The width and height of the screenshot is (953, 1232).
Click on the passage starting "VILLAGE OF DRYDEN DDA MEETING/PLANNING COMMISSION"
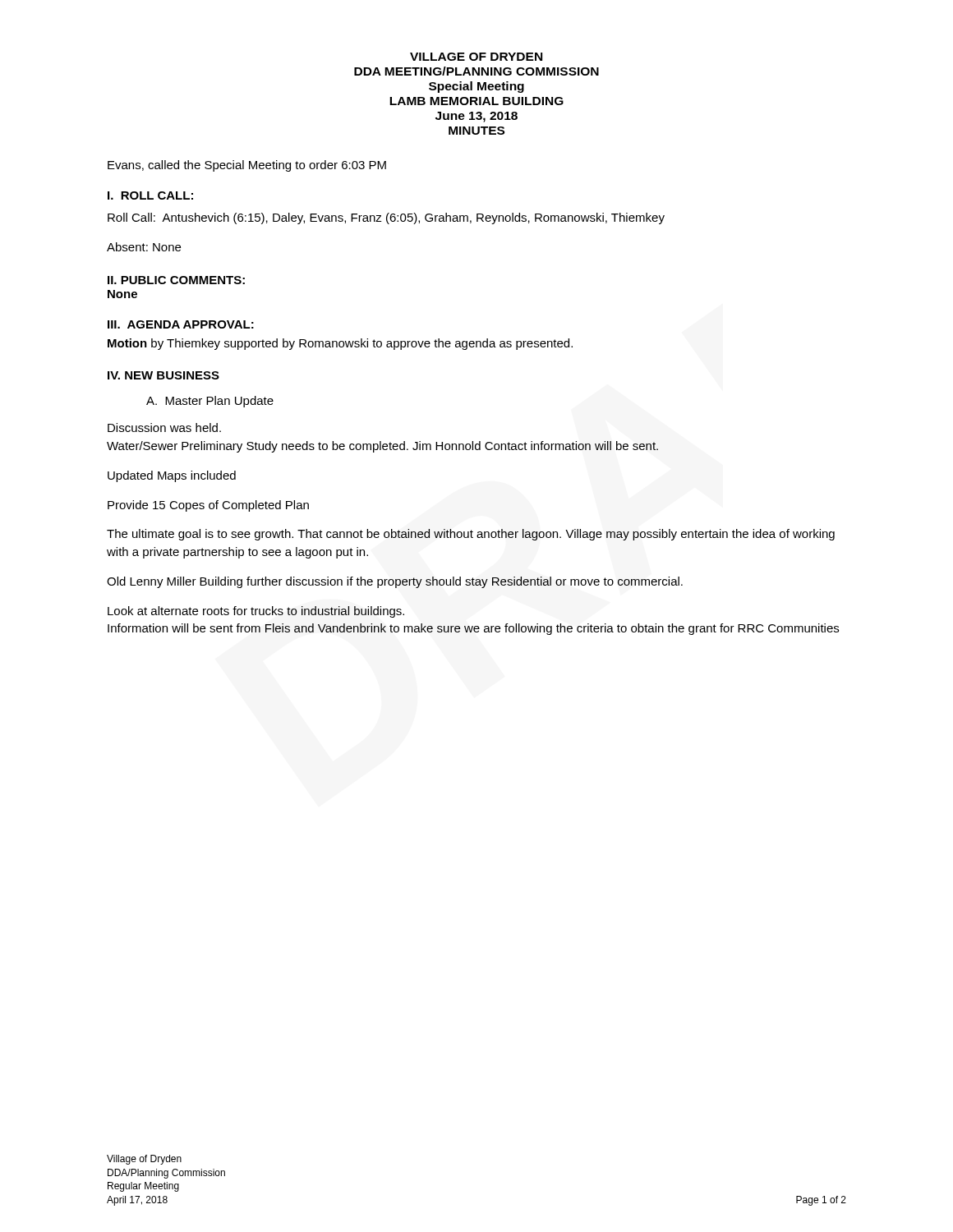(x=476, y=94)
